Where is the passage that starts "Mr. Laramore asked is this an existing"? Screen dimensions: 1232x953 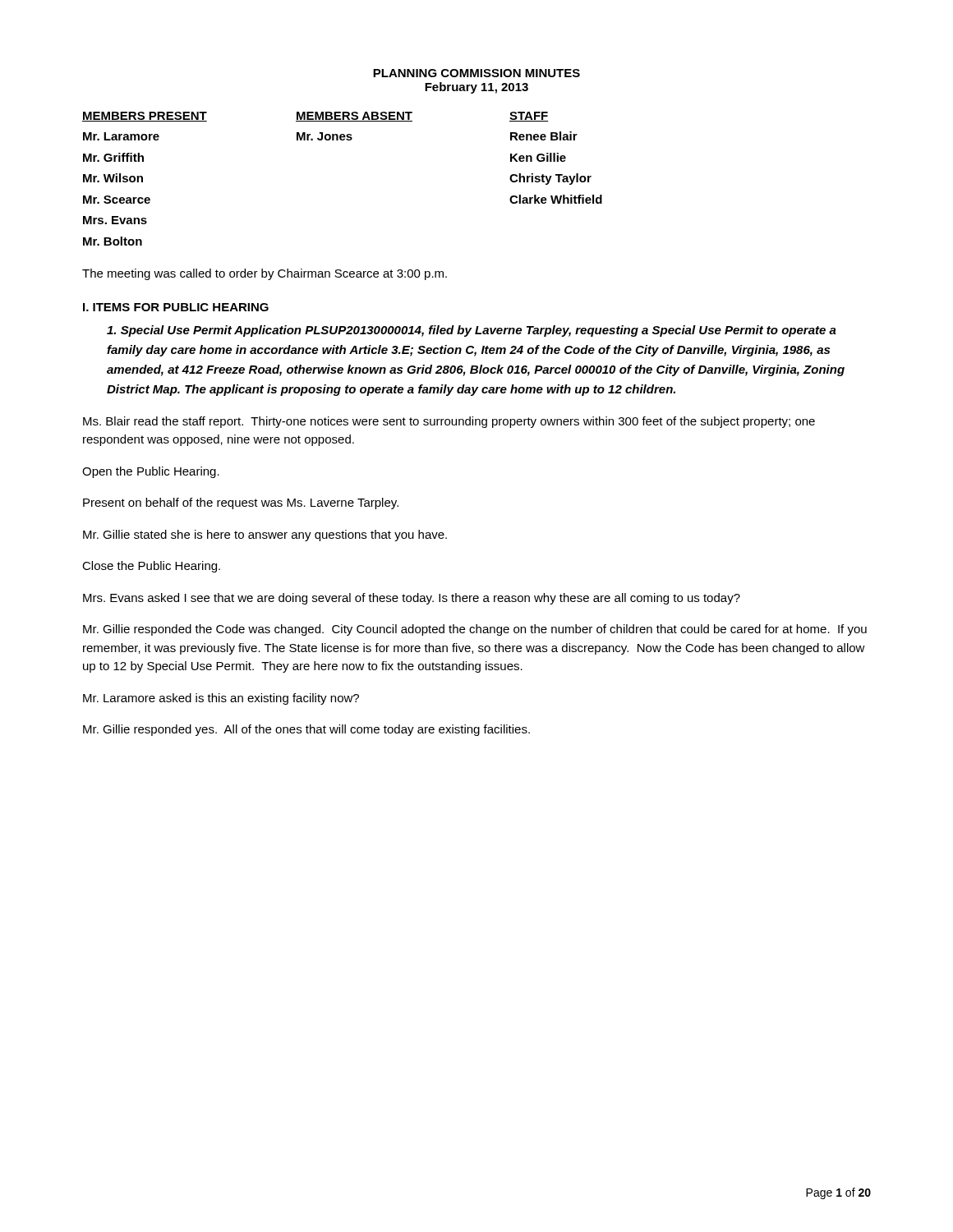click(x=221, y=697)
